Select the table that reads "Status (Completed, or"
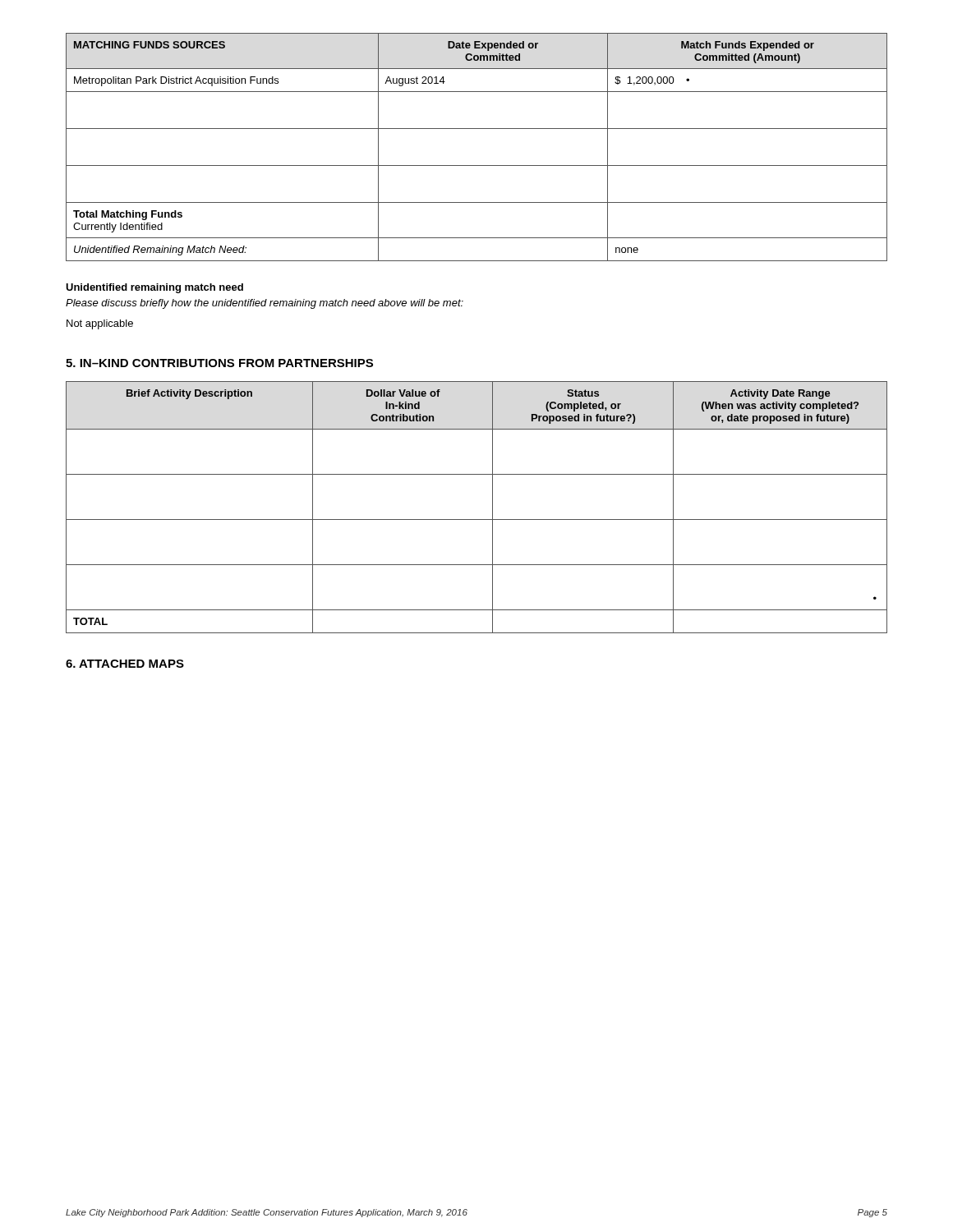This screenshot has height=1232, width=953. [x=476, y=507]
